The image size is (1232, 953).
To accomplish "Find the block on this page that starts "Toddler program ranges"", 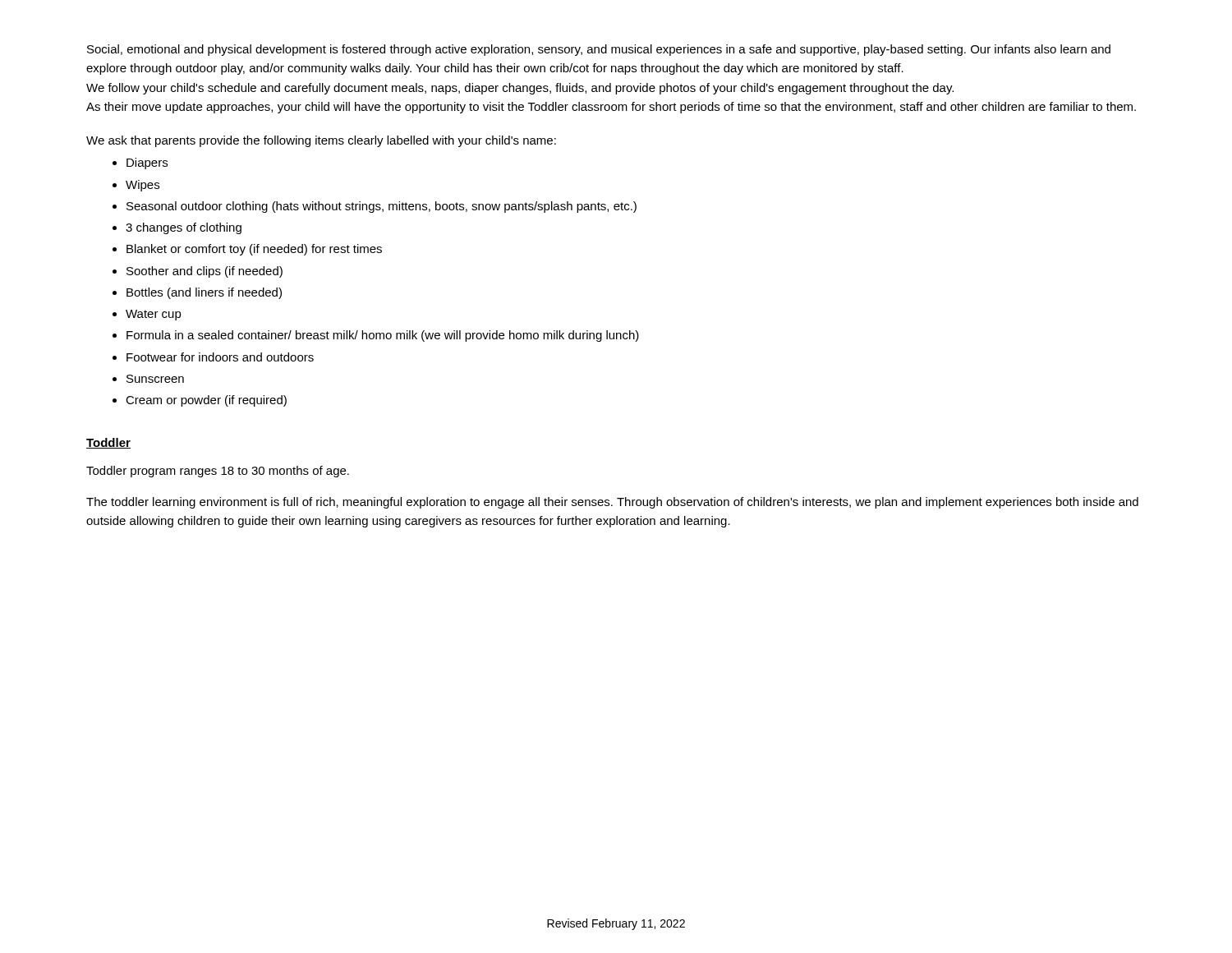I will [218, 471].
